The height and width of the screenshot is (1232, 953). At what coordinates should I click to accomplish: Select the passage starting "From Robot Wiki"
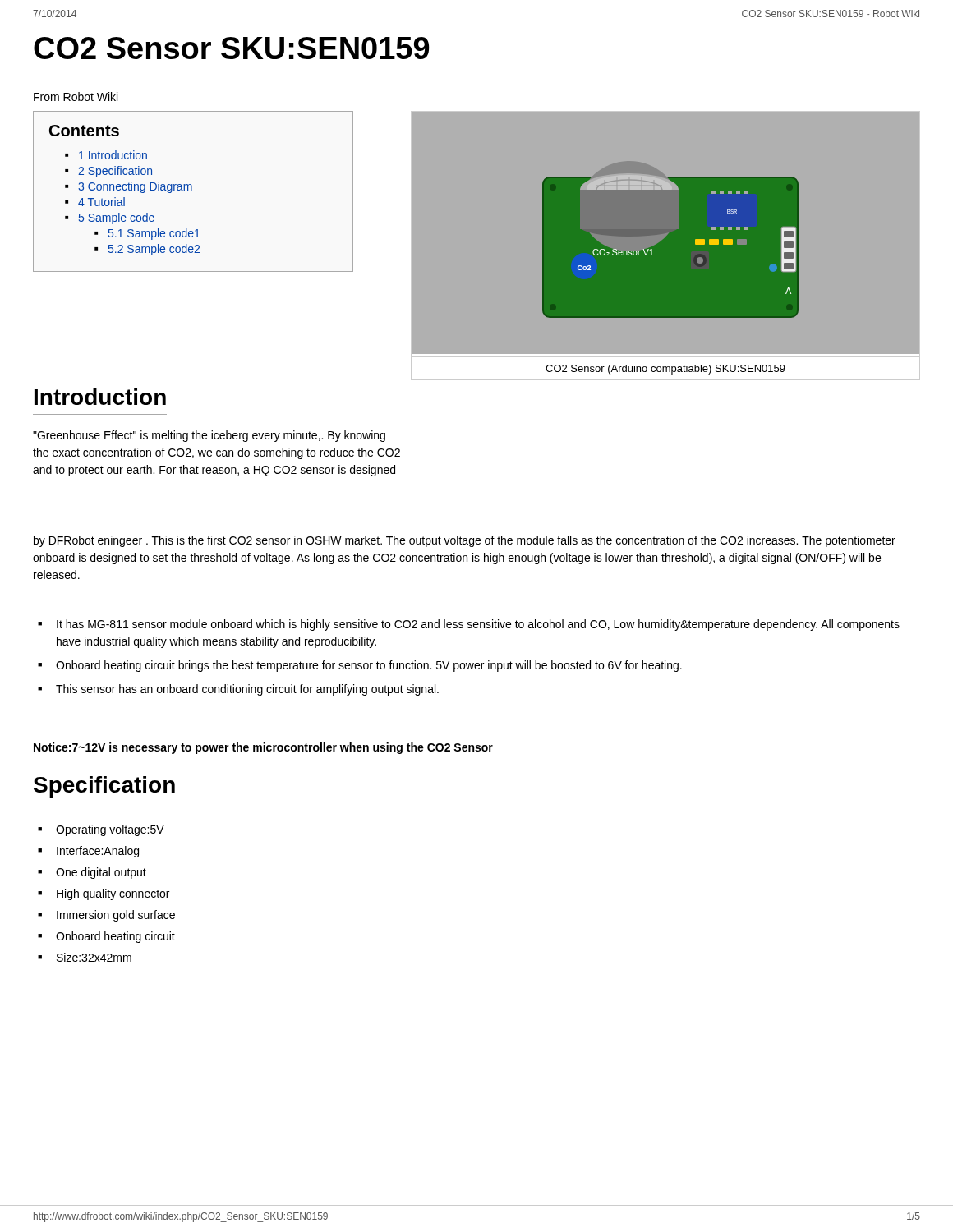point(76,97)
